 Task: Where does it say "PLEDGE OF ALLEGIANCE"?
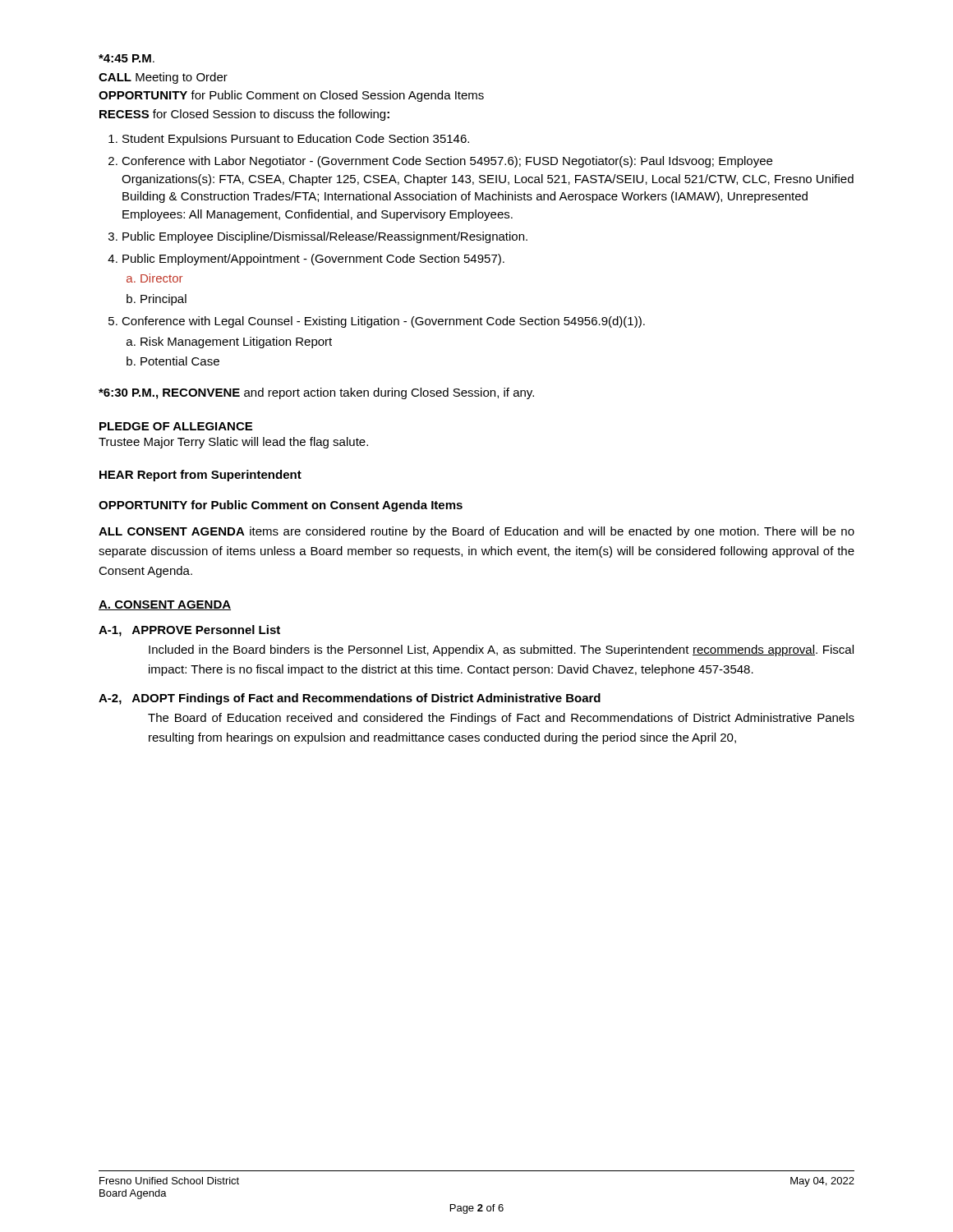[176, 425]
